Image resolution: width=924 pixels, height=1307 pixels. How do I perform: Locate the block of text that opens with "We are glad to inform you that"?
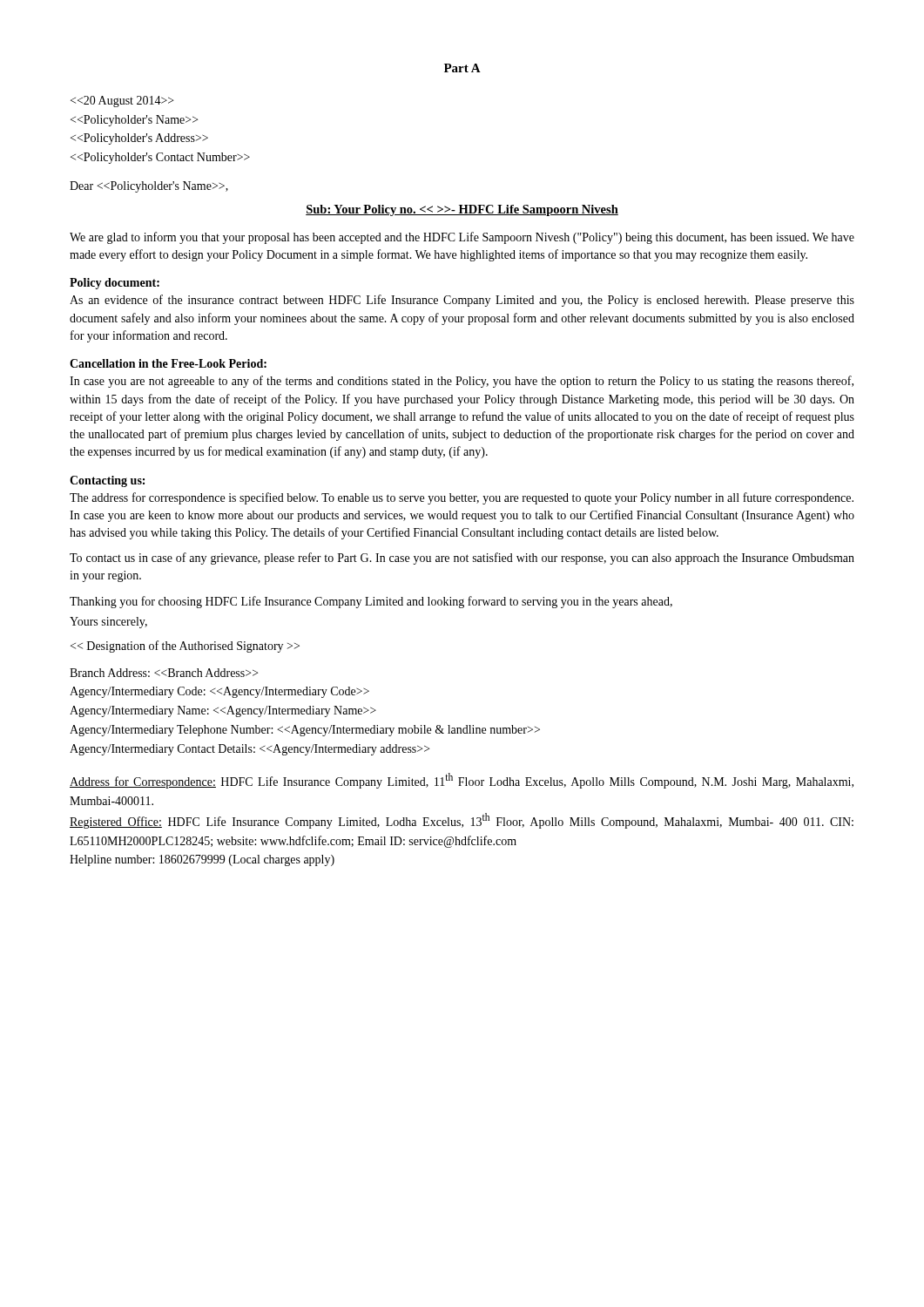(462, 247)
